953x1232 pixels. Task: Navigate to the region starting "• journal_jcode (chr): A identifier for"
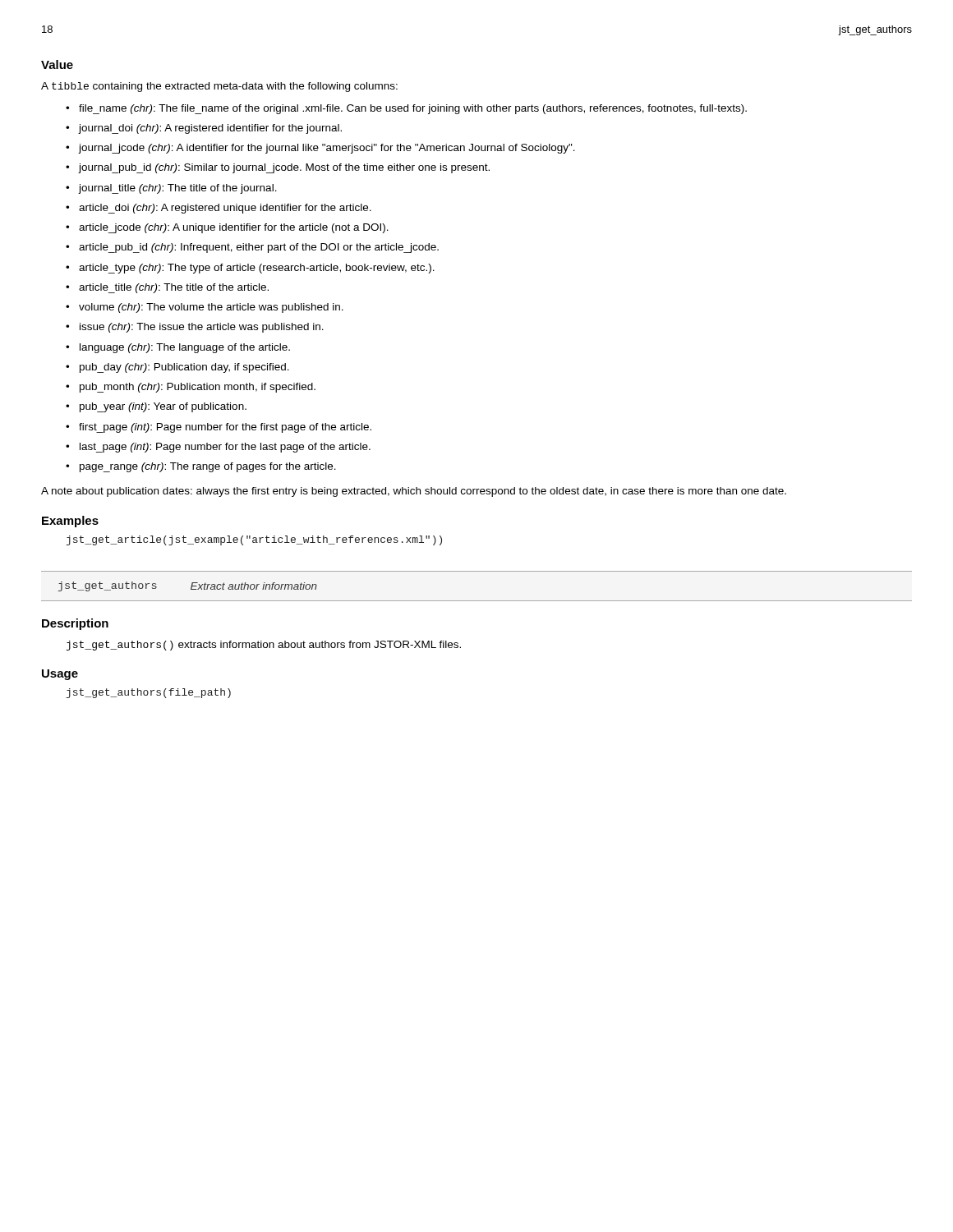[x=489, y=148]
